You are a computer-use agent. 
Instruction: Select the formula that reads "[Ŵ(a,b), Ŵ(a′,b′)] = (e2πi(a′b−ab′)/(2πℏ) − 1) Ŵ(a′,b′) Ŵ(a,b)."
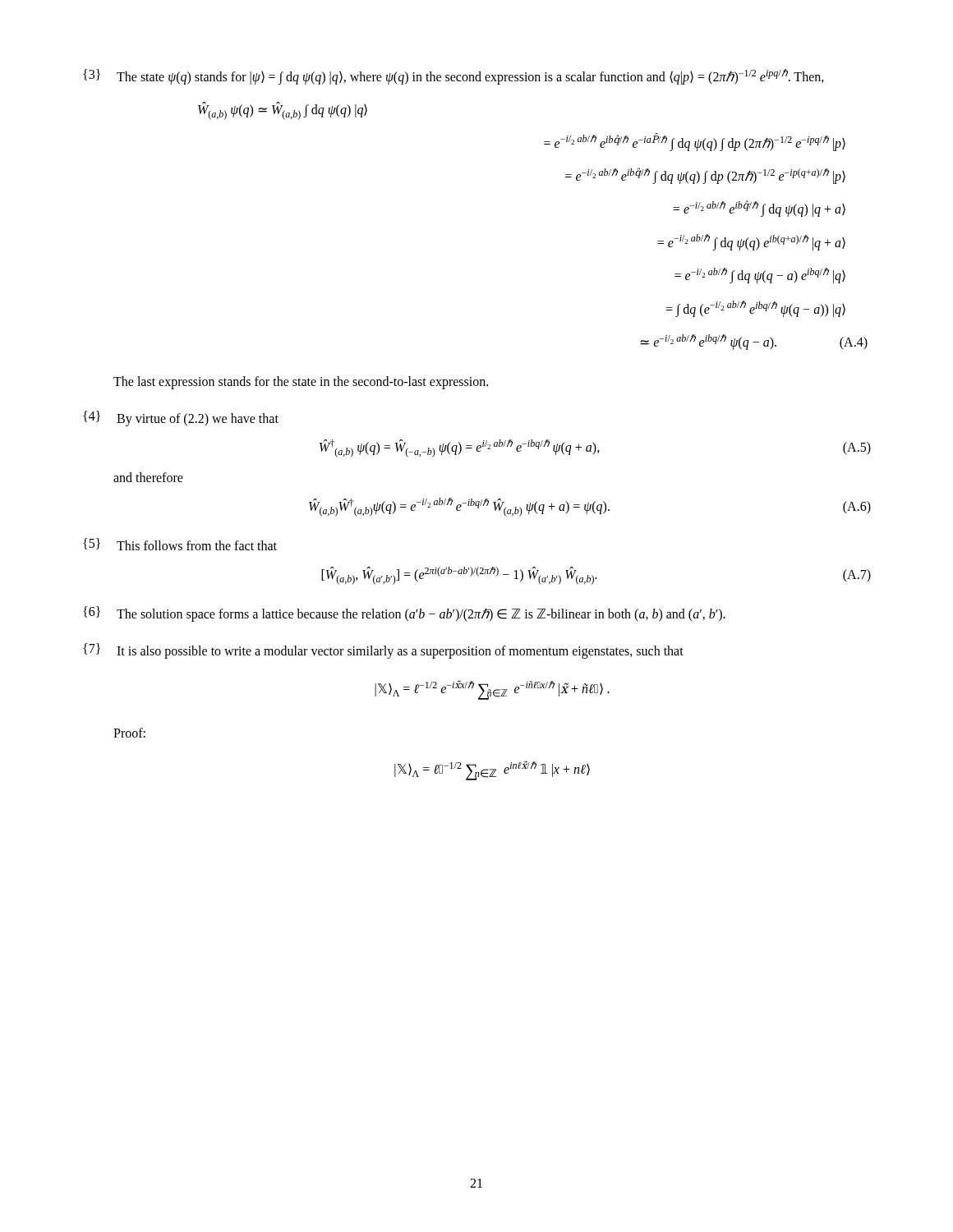(492, 575)
